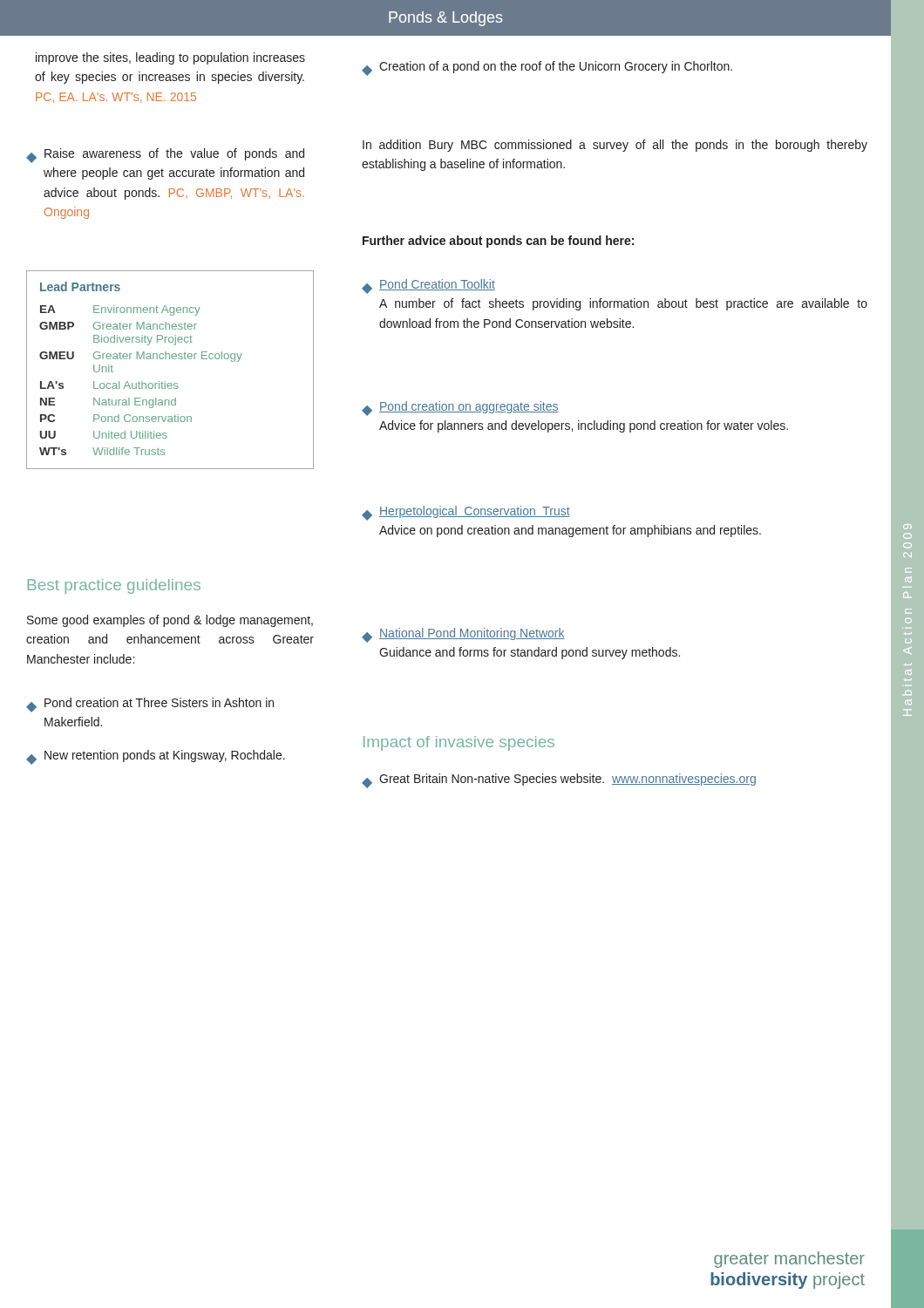
Task: Select the text block starting "◆ National Pond Monitoring Network Guidance and forms"
Action: click(x=615, y=643)
